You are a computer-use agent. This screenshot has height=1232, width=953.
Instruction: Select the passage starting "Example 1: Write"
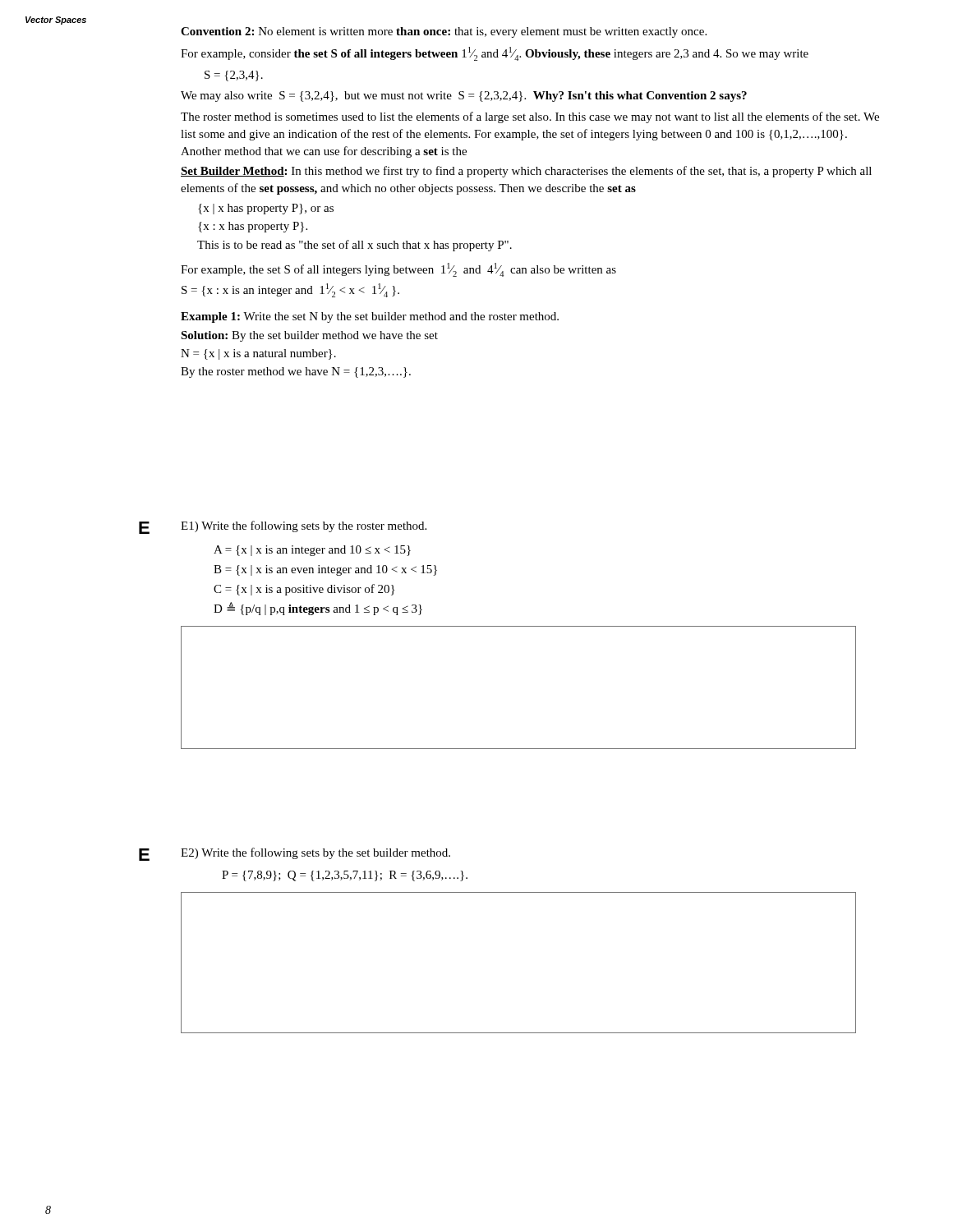[x=370, y=316]
